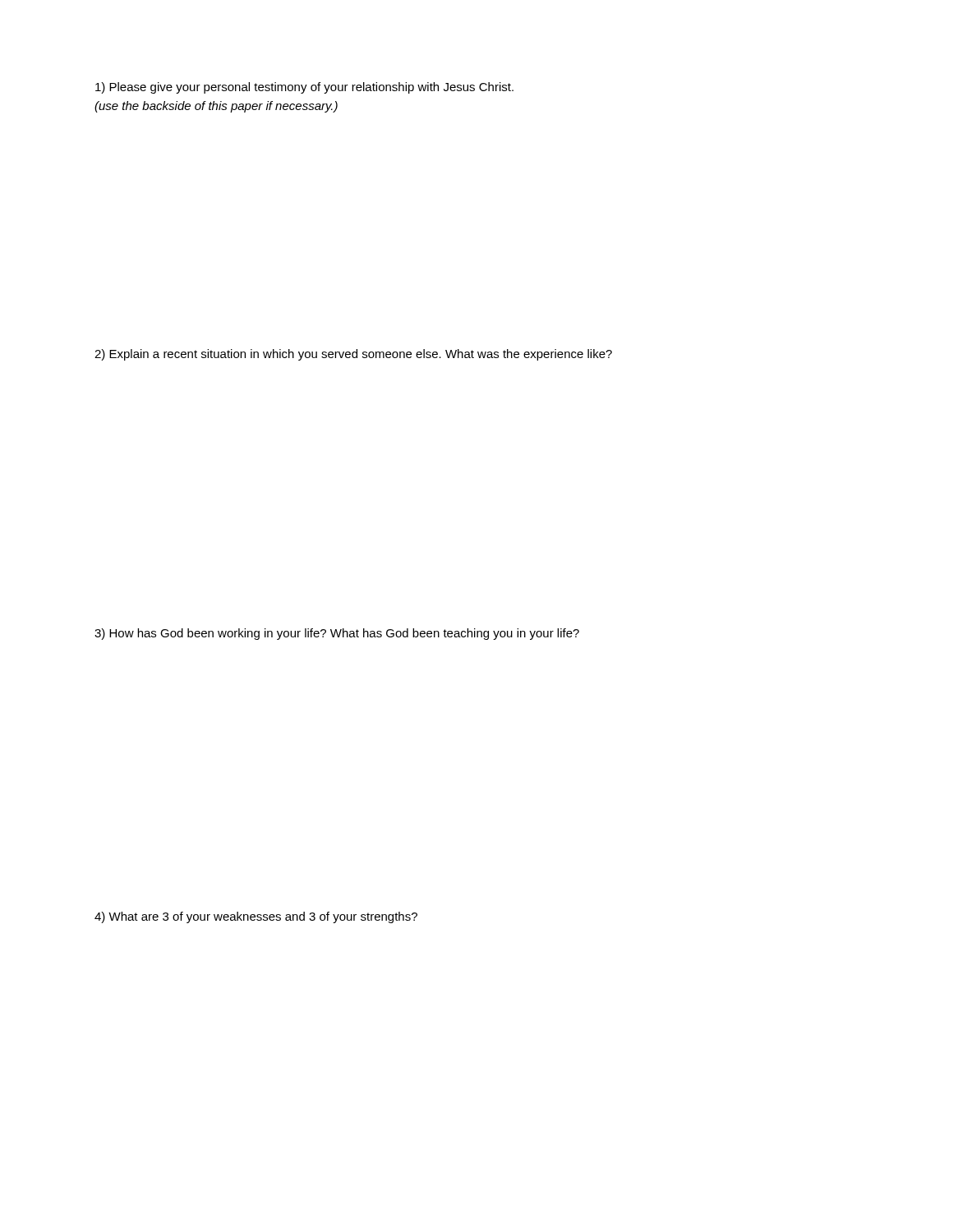Navigate to the text starting "4) What are 3 of"
This screenshot has height=1232, width=953.
[x=256, y=916]
